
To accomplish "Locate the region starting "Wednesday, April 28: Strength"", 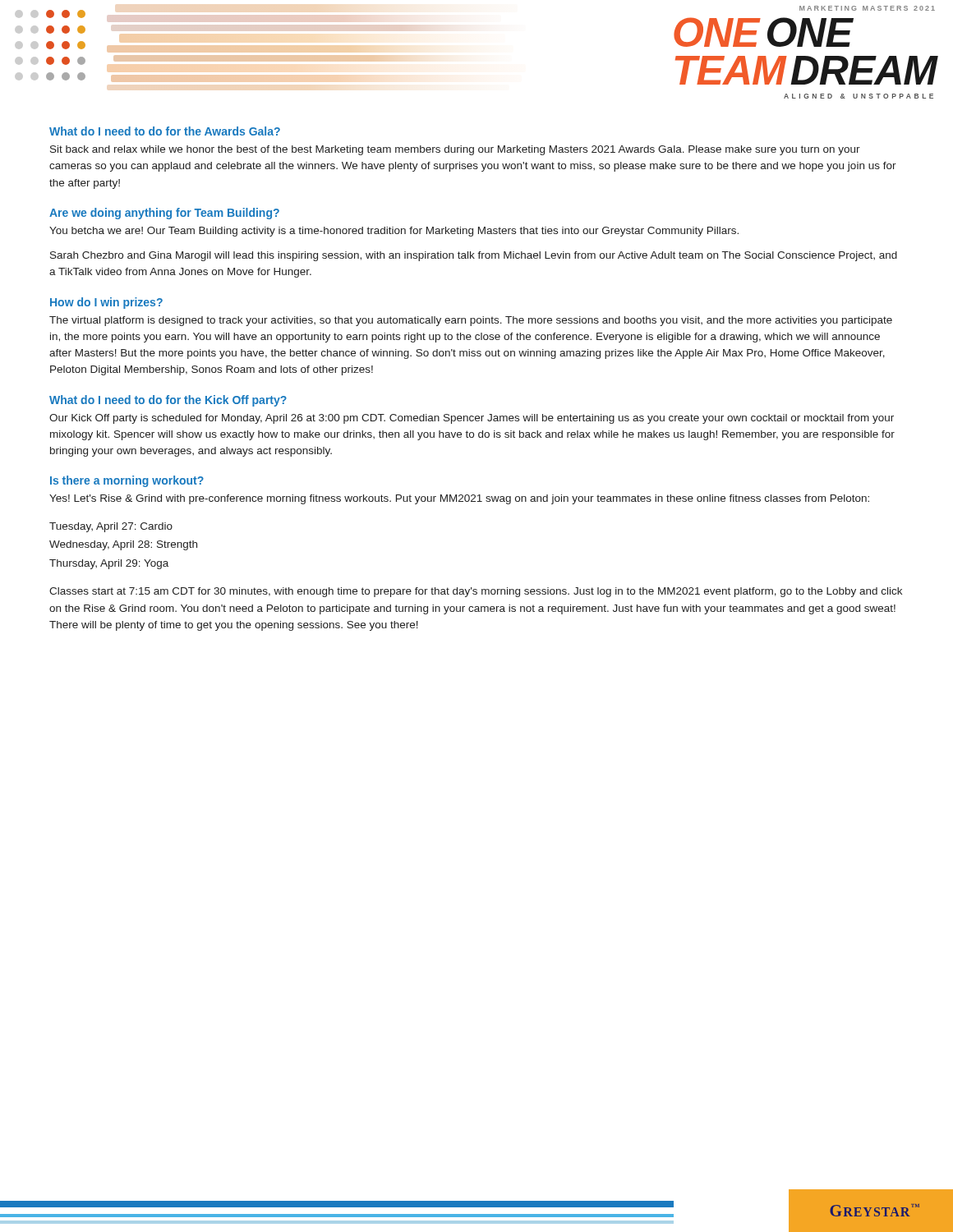I will [x=124, y=545].
